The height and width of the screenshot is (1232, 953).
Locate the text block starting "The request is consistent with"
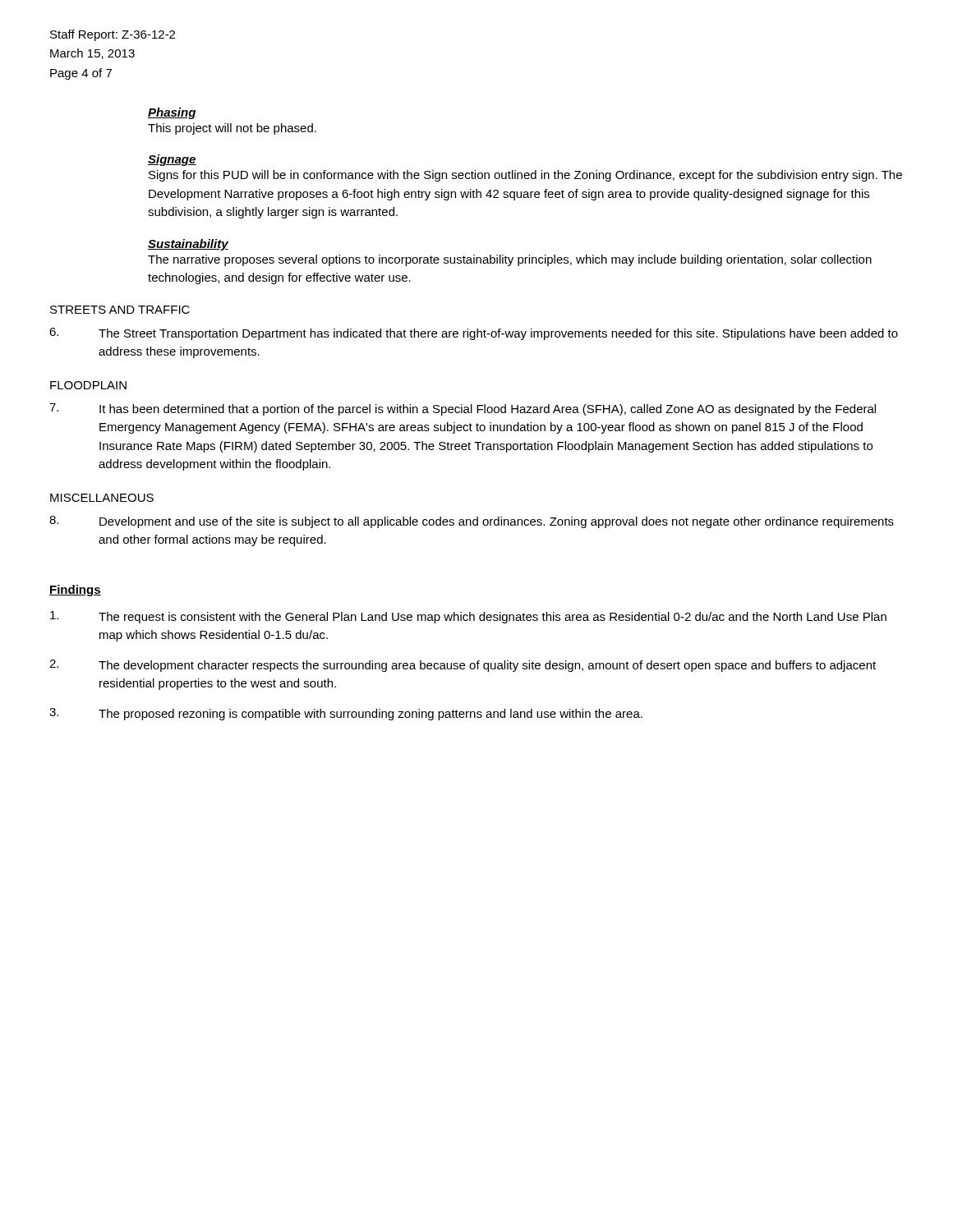[x=476, y=626]
